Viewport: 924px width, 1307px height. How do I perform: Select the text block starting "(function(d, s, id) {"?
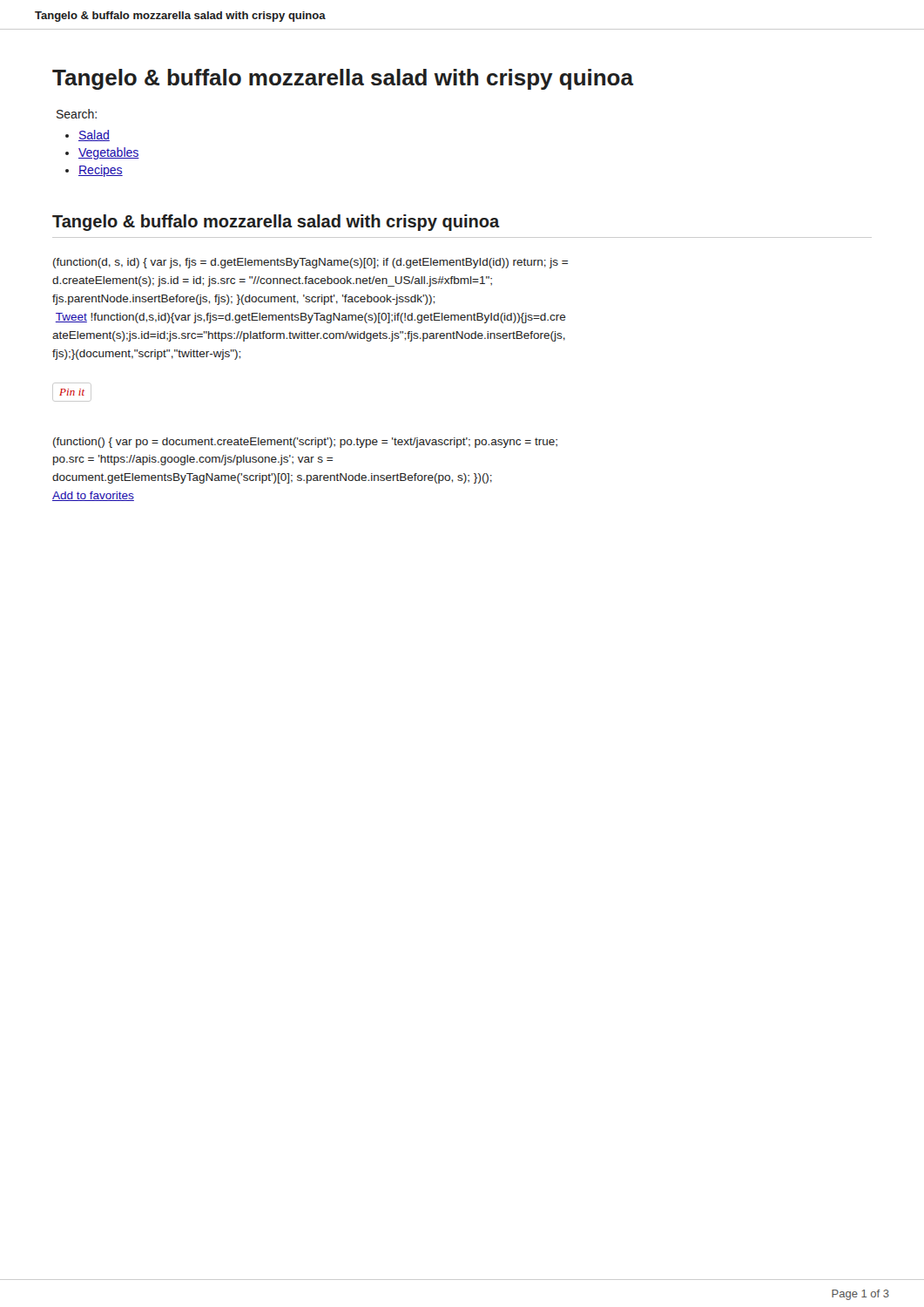point(310,307)
